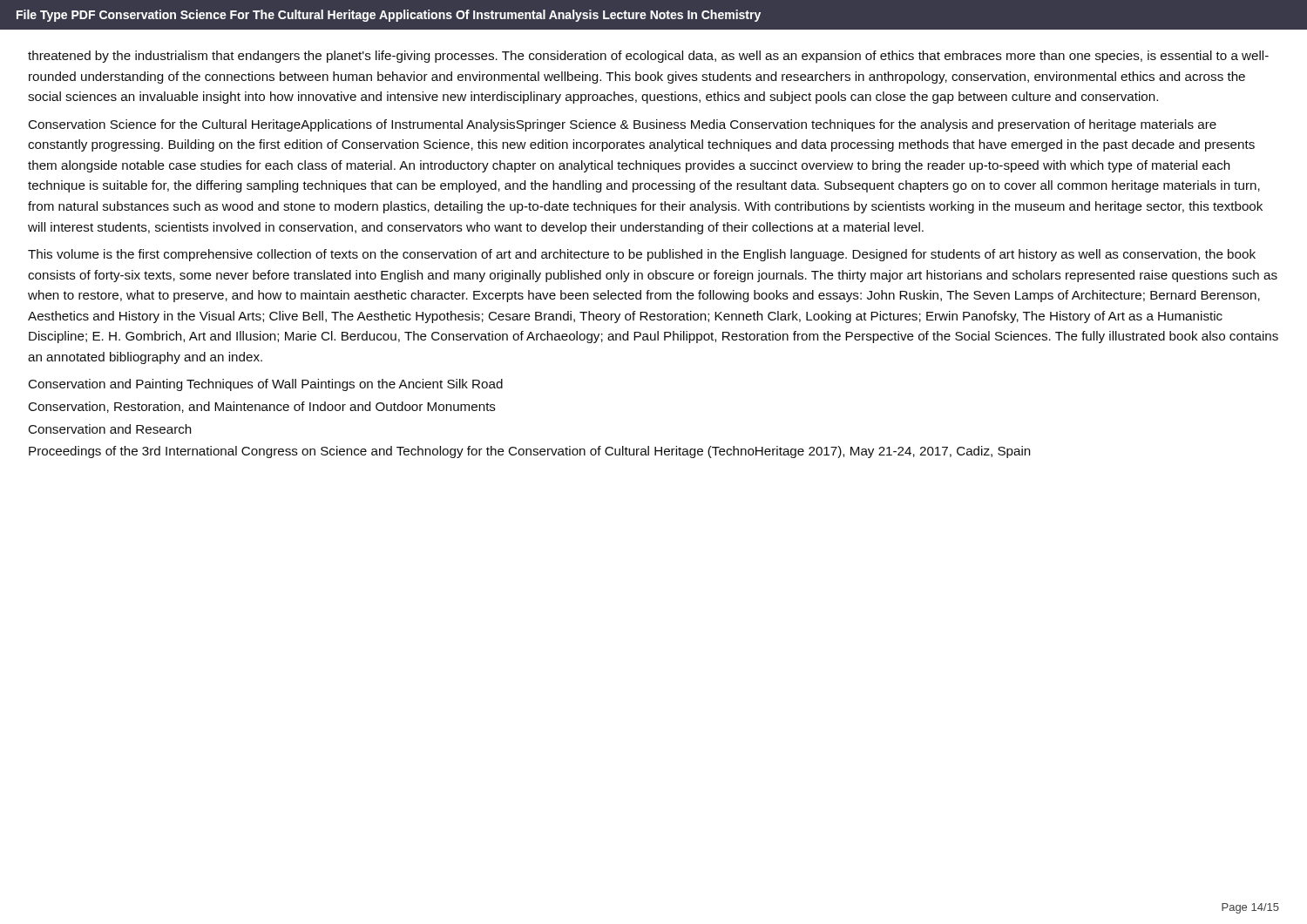This screenshot has width=1307, height=924.
Task: Point to the block beginning "Proceedings of the 3rd International Congress"
Action: [529, 451]
